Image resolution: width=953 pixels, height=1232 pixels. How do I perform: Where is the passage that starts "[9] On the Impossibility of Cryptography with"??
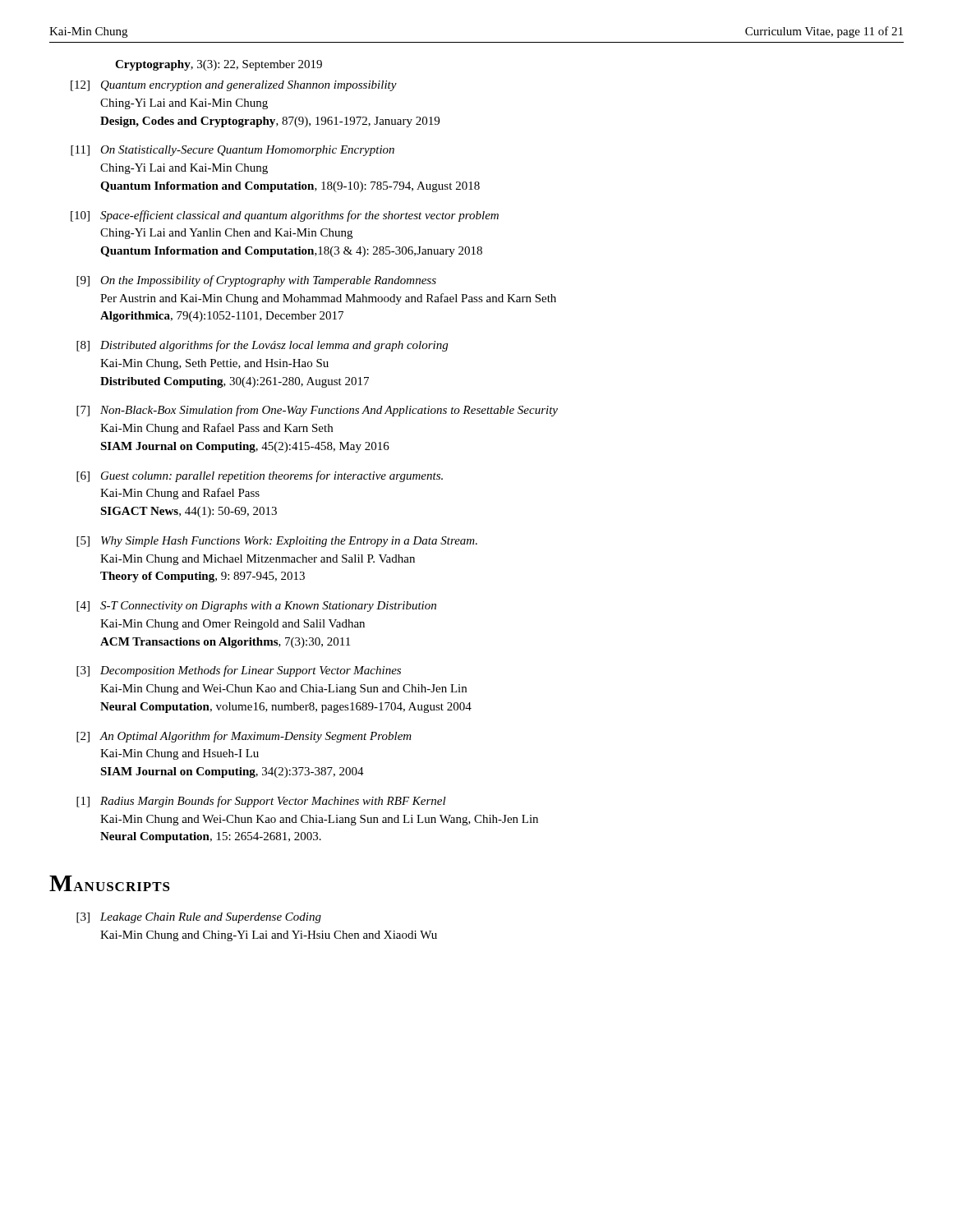(x=476, y=298)
